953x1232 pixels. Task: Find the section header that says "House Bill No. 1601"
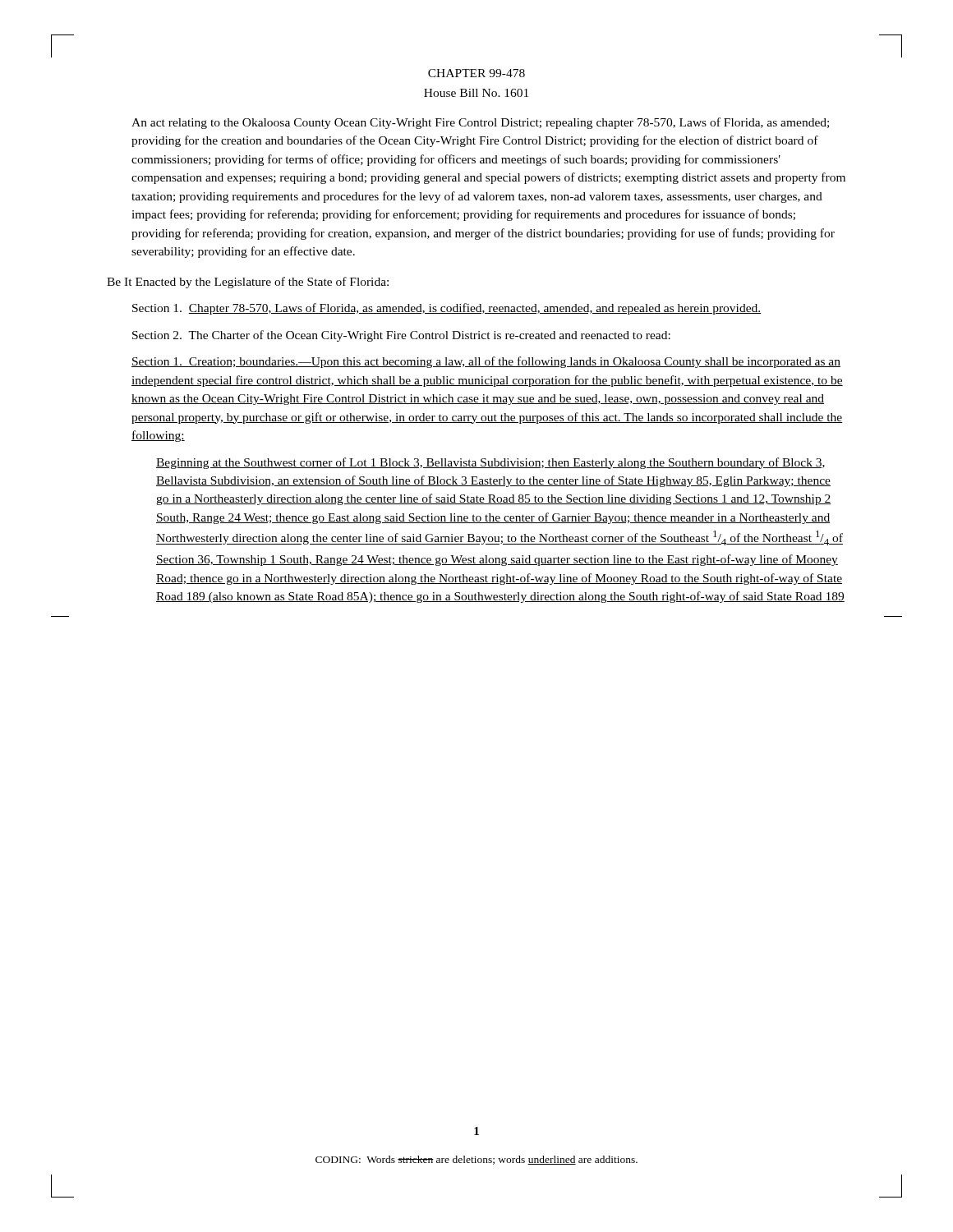coord(476,92)
